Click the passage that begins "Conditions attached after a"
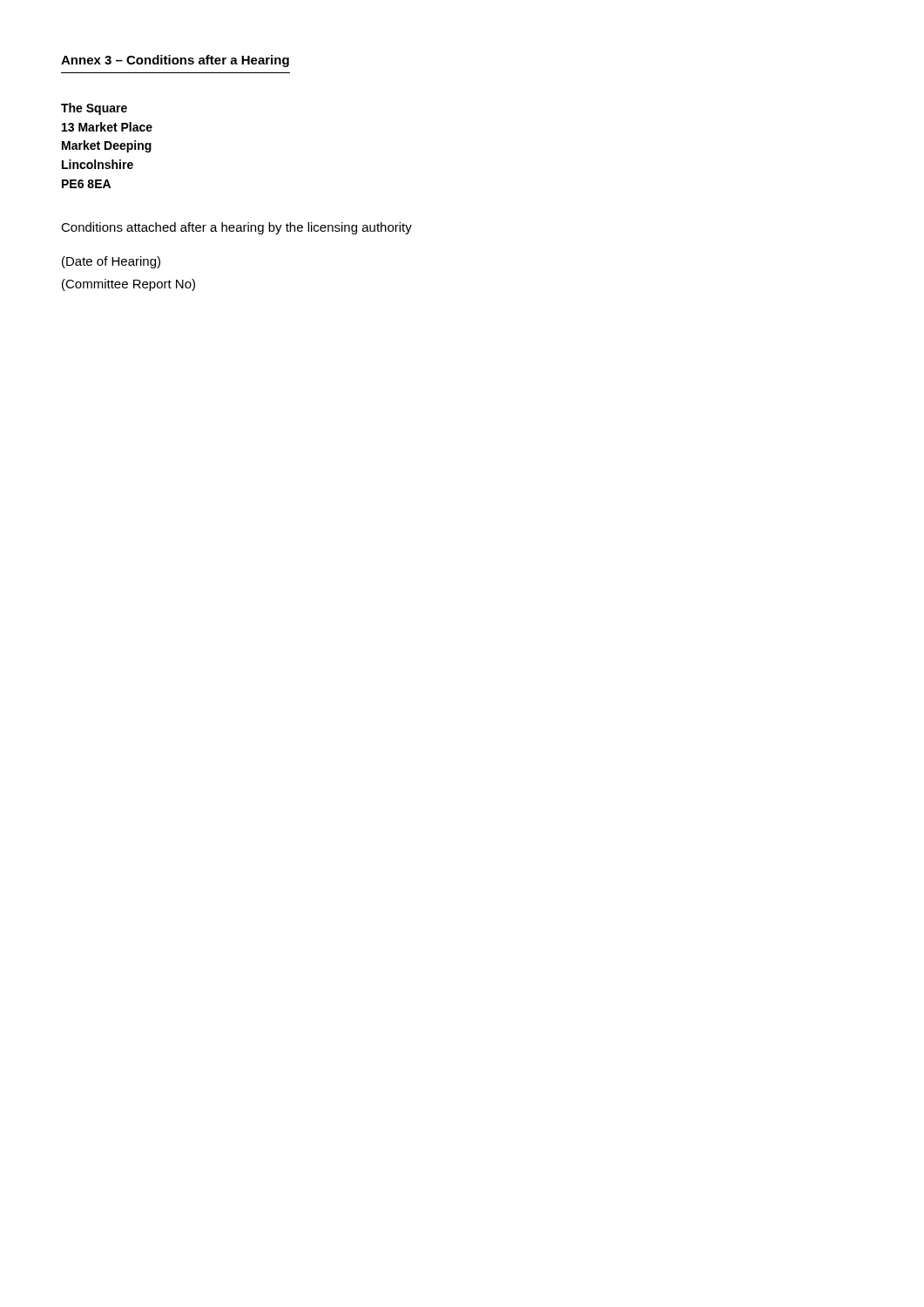This screenshot has width=924, height=1307. pyautogui.click(x=236, y=227)
